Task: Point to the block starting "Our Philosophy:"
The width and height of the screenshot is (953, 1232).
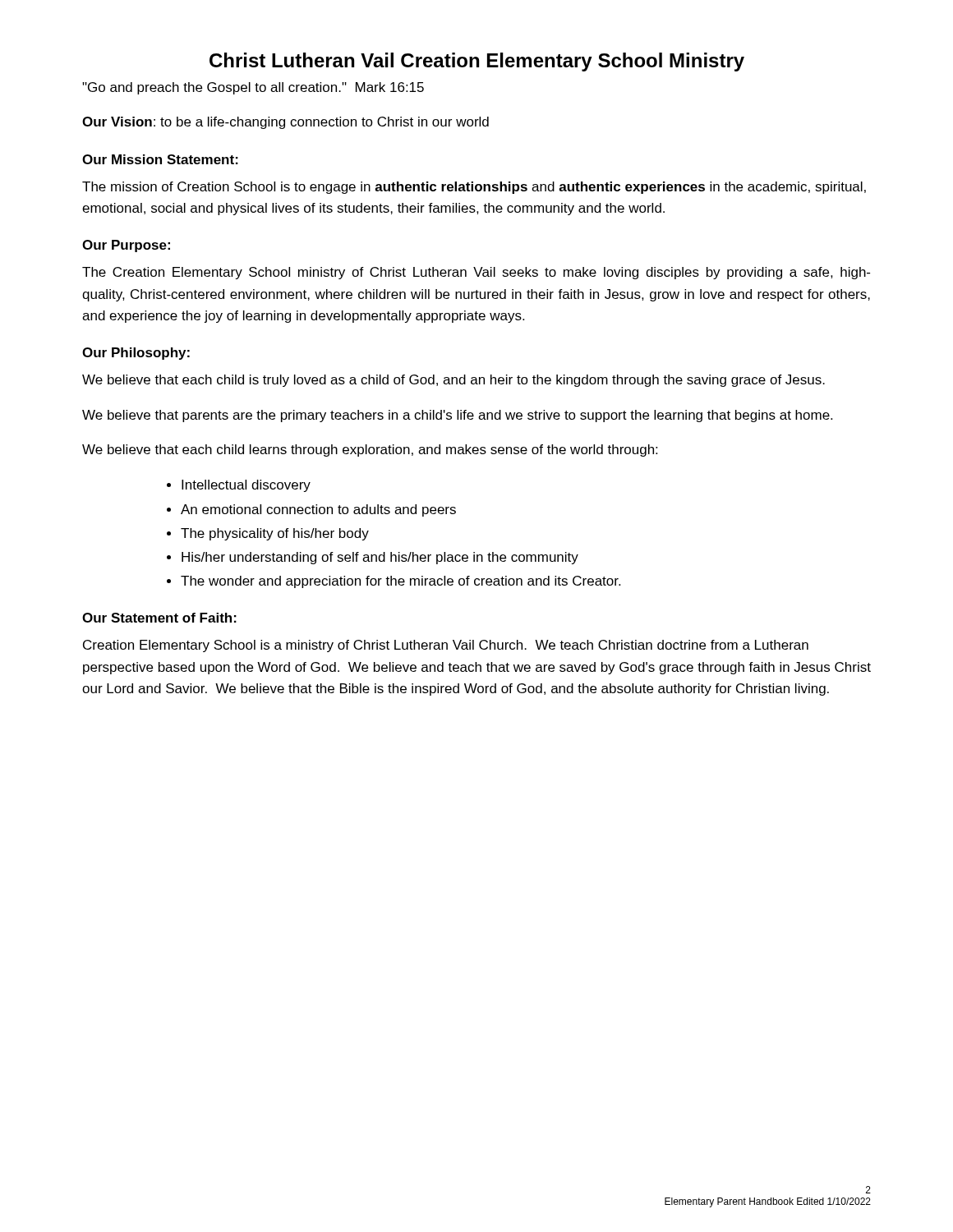Action: click(x=136, y=353)
